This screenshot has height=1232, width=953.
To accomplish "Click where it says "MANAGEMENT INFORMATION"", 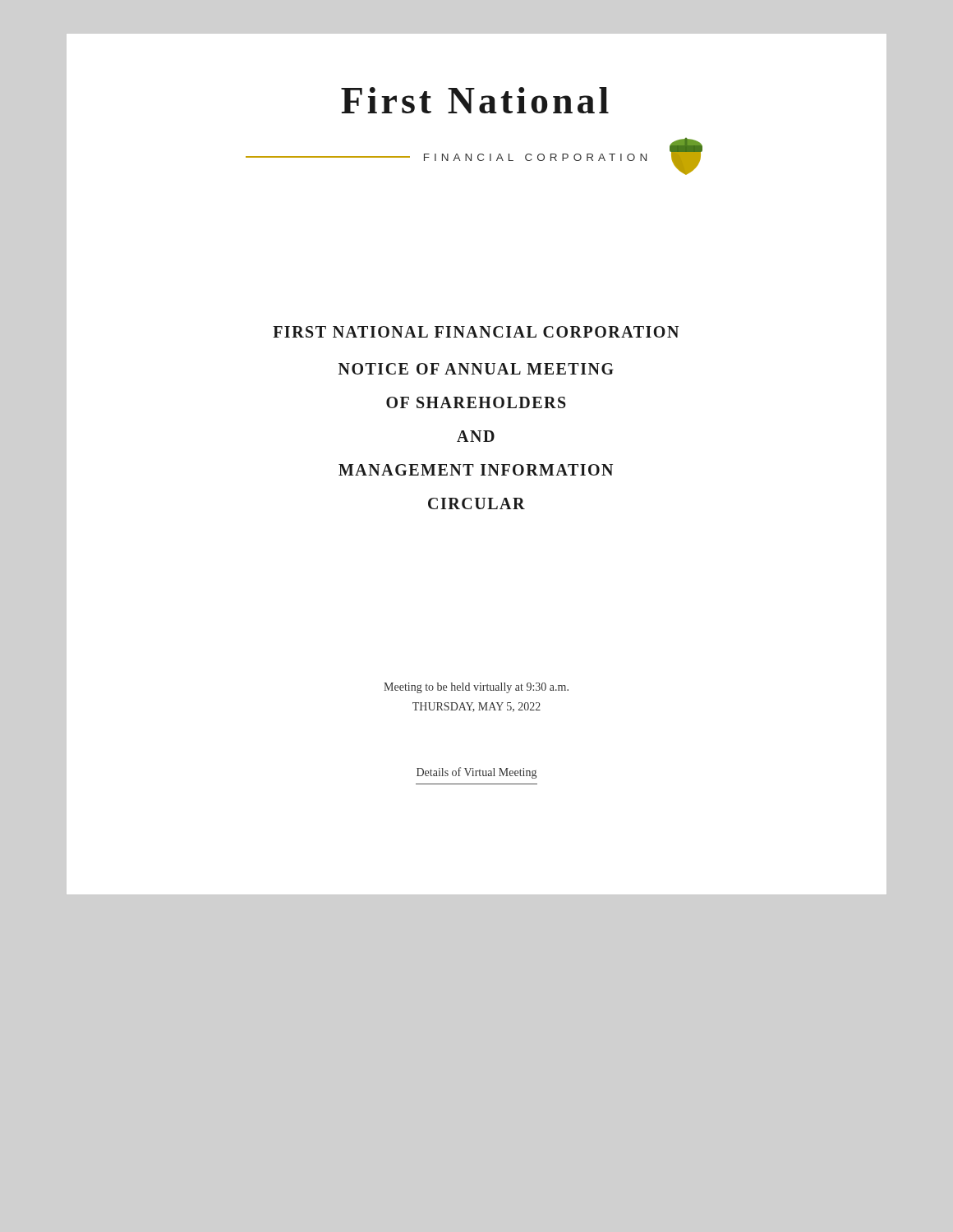I will (476, 470).
